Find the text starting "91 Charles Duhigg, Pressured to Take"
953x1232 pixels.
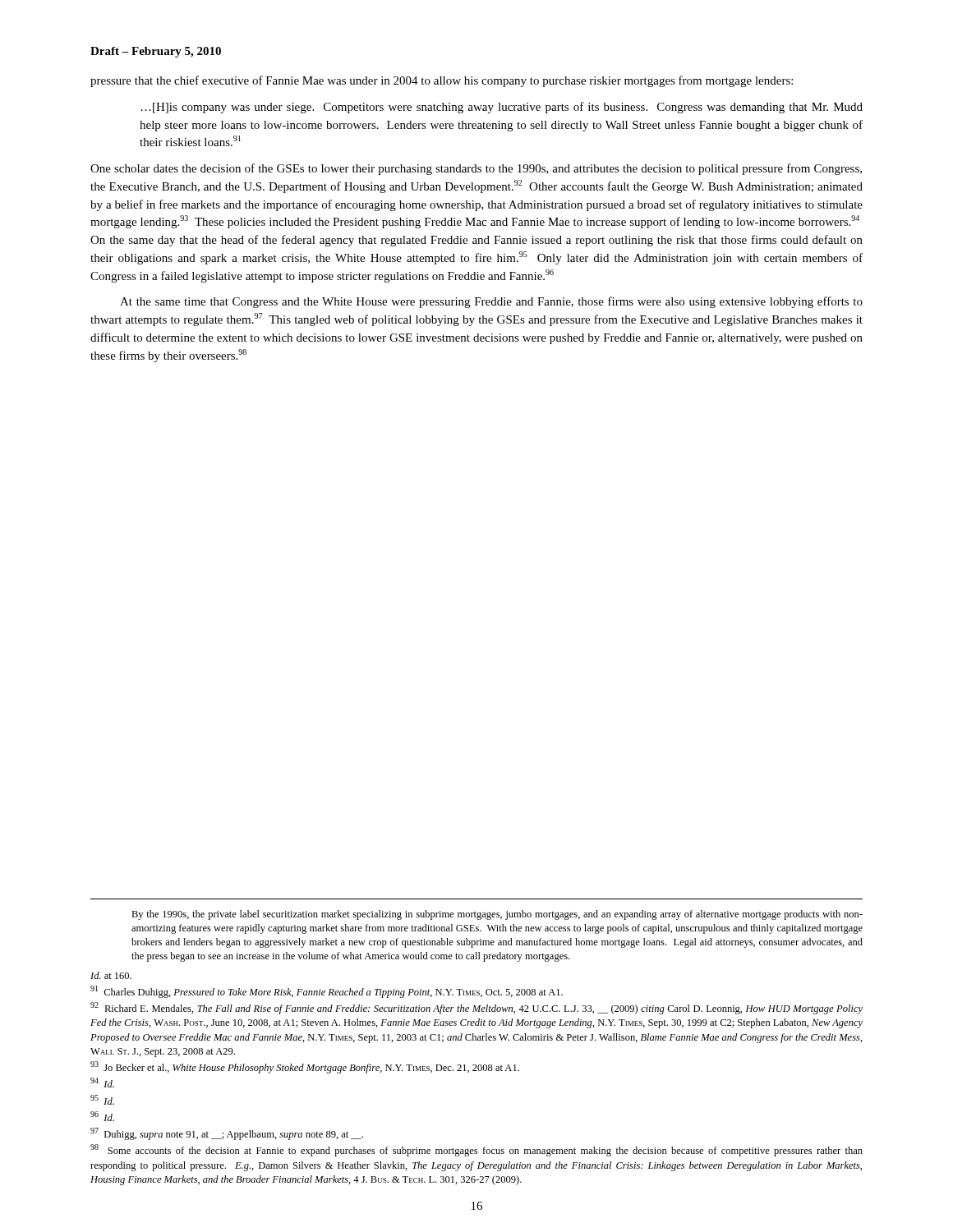[x=476, y=992]
